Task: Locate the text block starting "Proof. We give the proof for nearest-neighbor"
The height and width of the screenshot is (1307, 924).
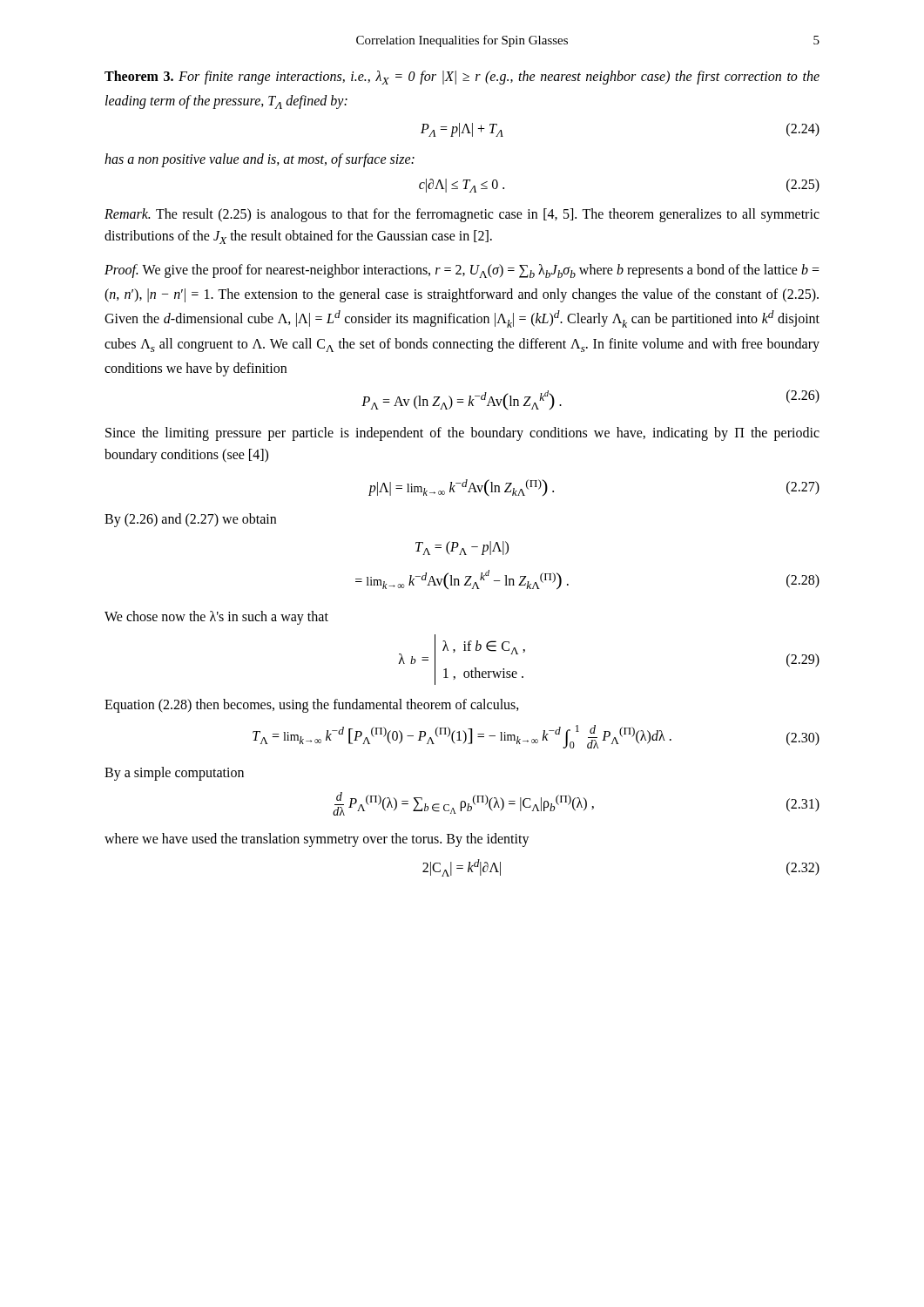Action: pyautogui.click(x=462, y=318)
